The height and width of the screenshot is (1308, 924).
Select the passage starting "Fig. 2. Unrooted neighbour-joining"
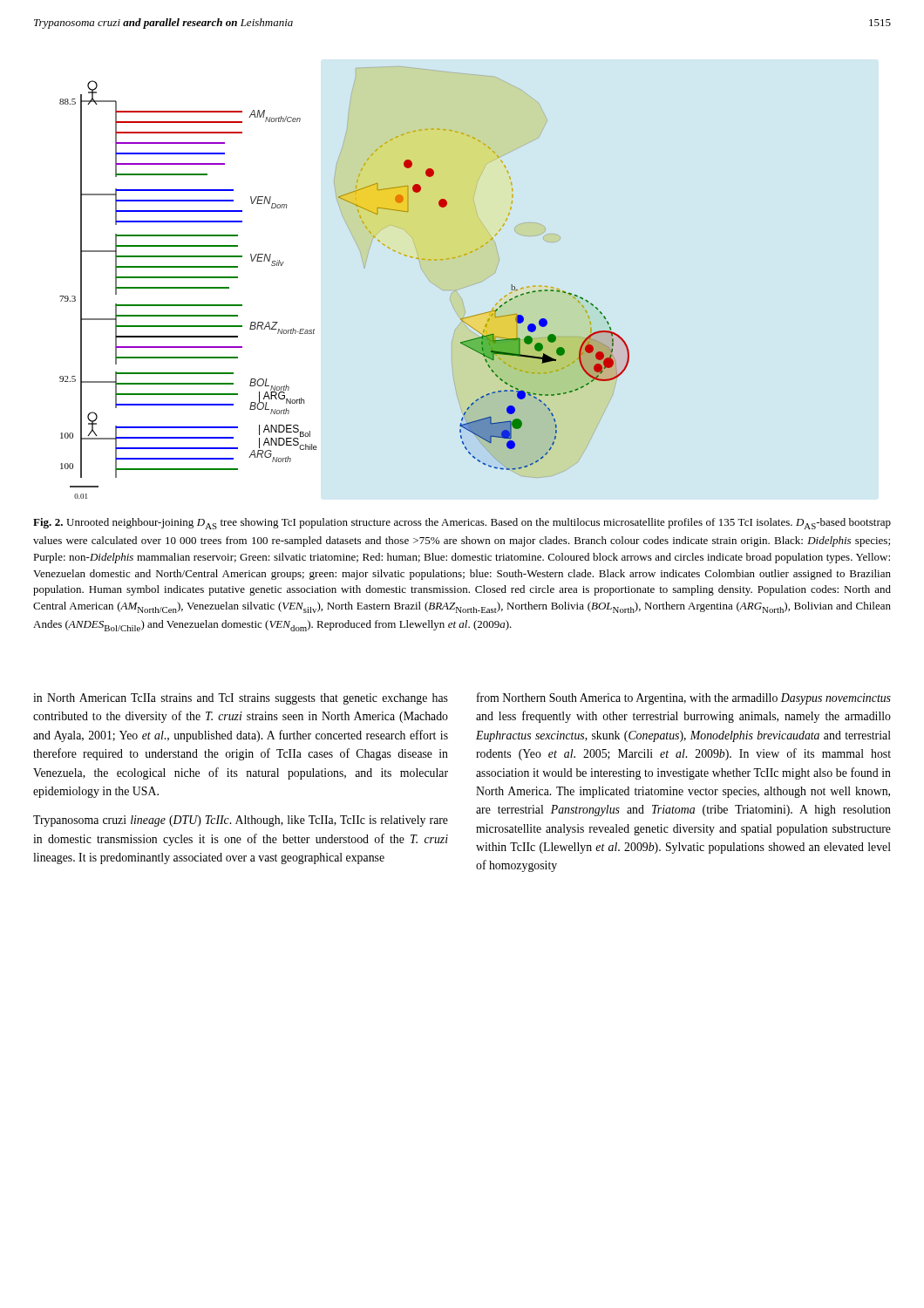pos(462,574)
